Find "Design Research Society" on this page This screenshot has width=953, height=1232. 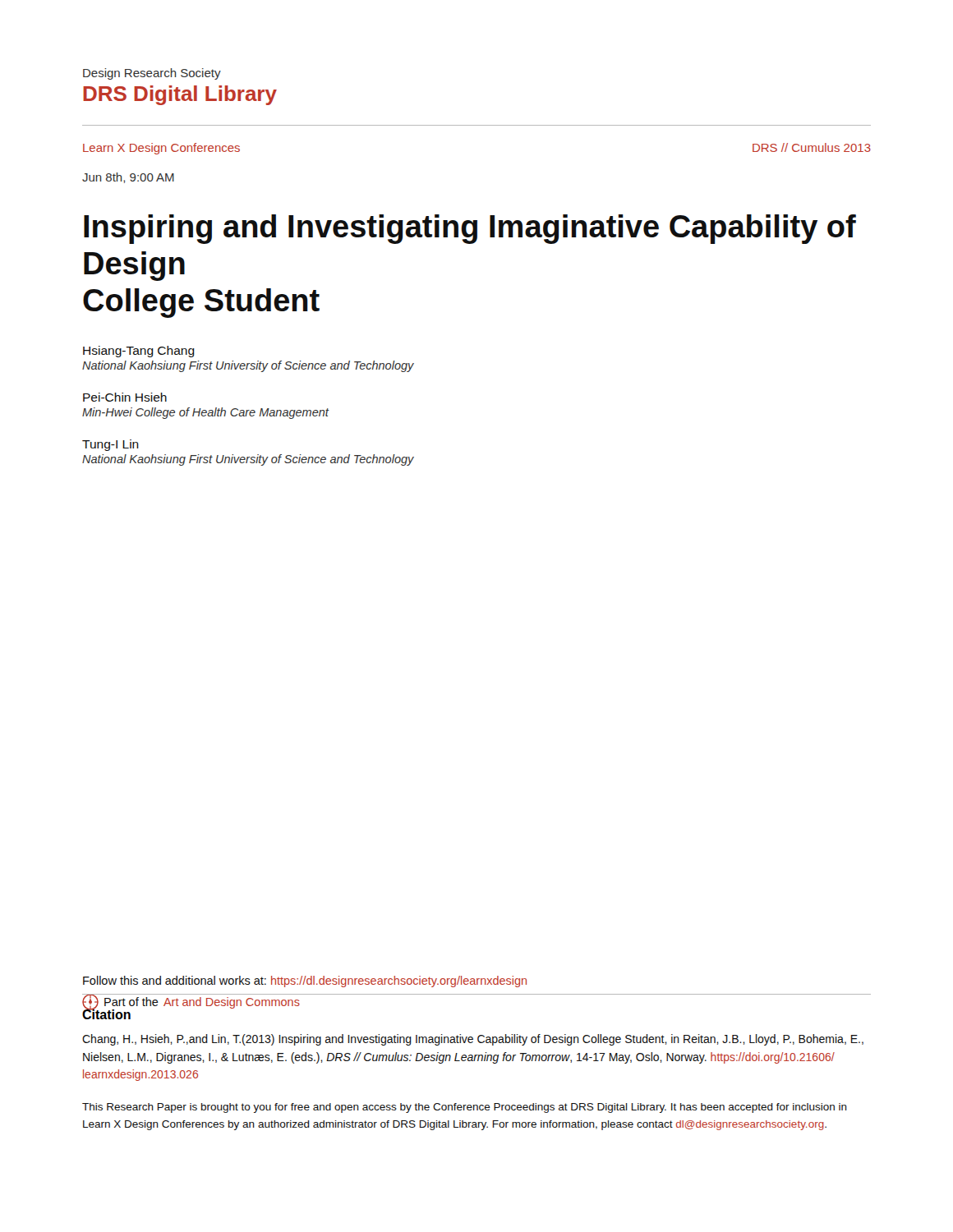tap(151, 73)
